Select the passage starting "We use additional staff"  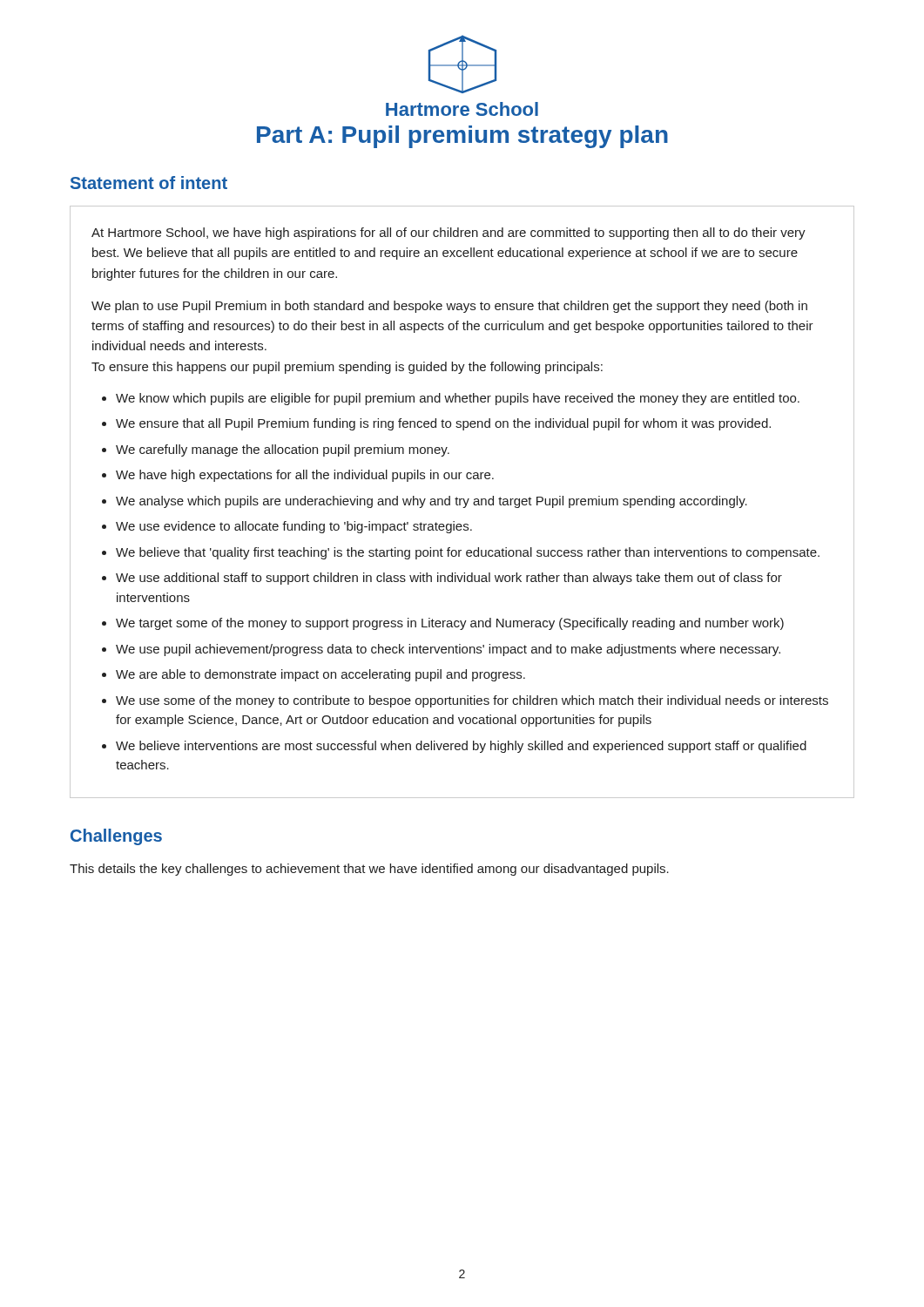(x=449, y=587)
